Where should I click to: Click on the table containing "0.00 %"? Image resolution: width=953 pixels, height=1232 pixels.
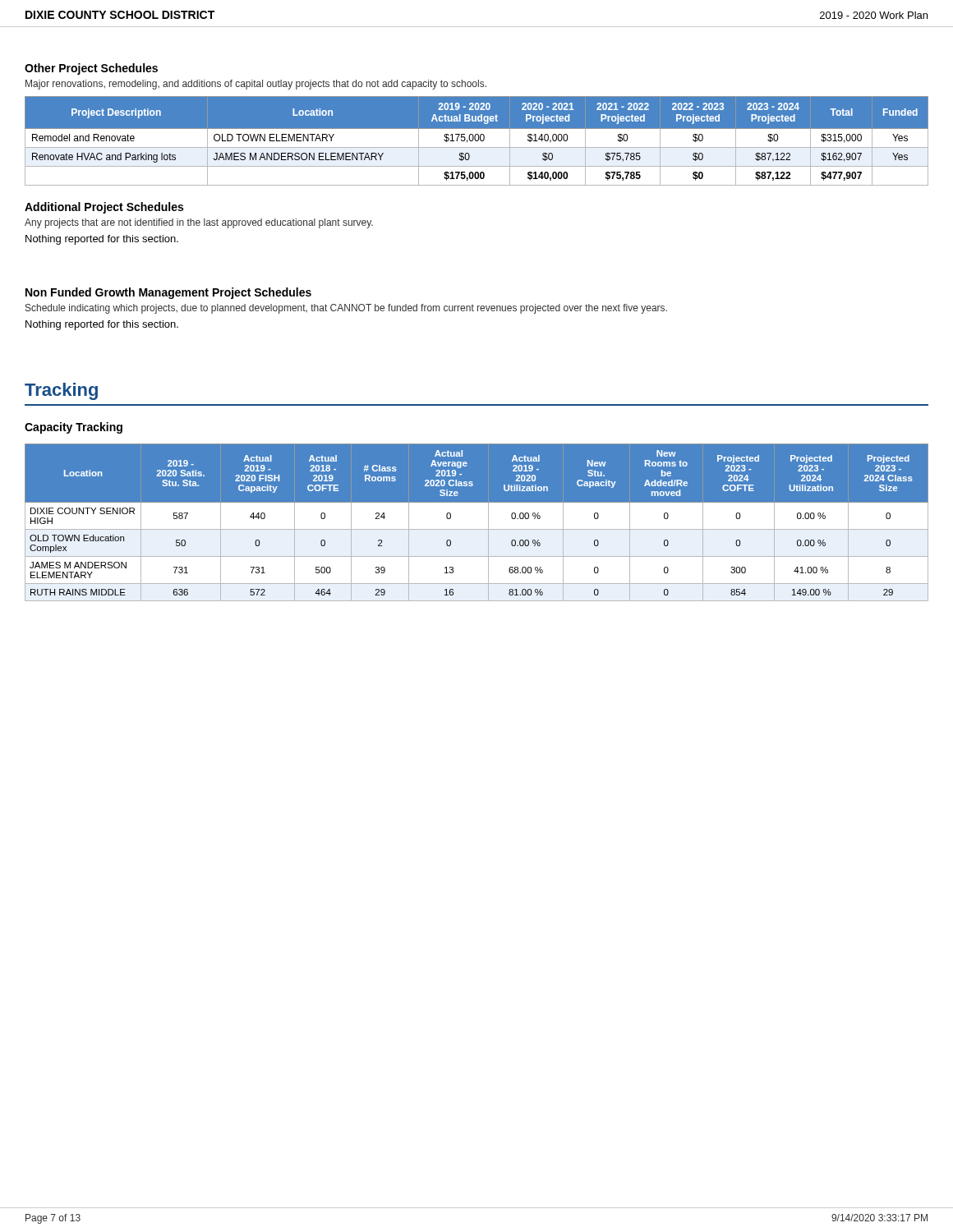point(476,522)
